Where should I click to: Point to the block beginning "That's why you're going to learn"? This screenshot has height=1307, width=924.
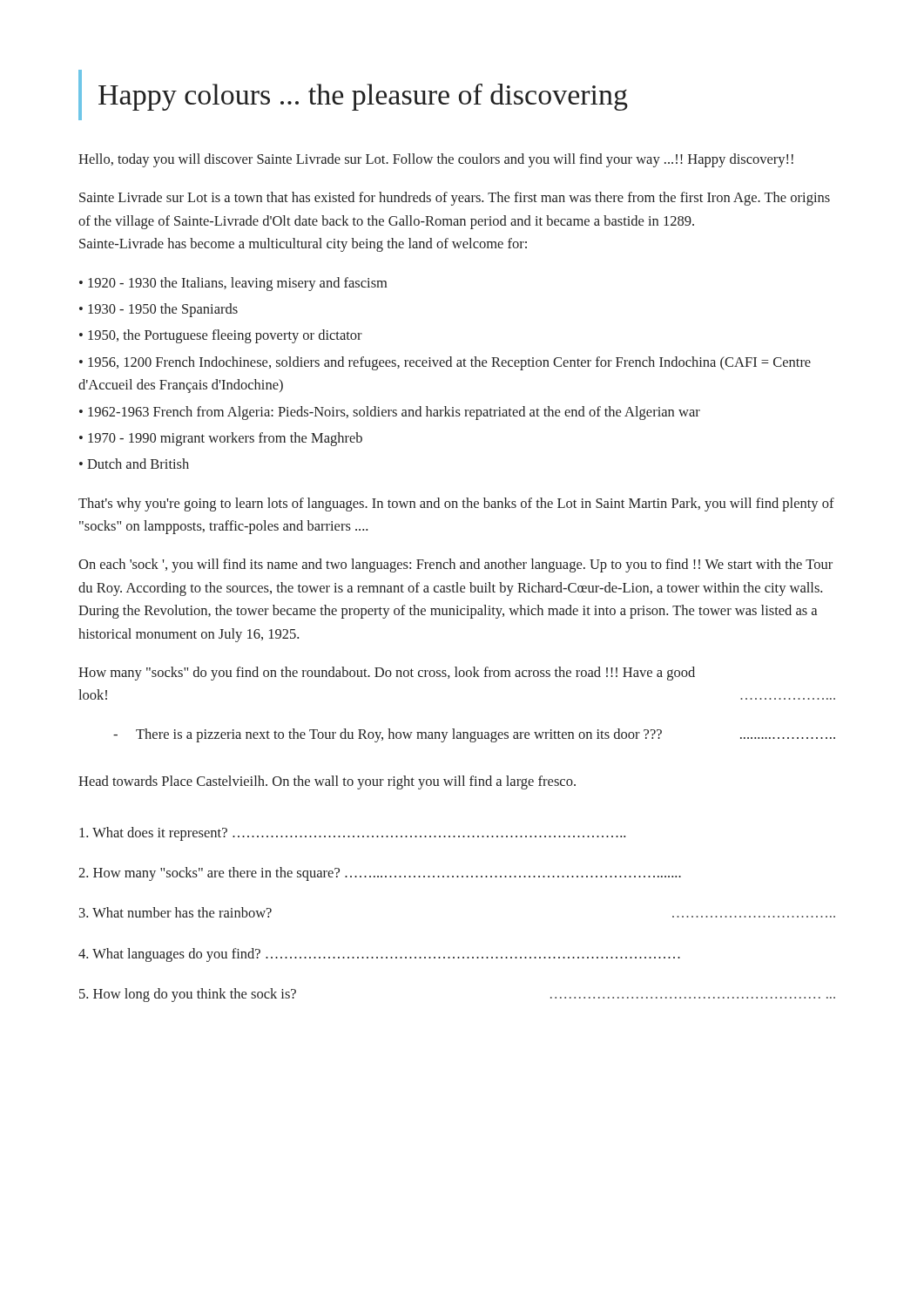(x=456, y=514)
